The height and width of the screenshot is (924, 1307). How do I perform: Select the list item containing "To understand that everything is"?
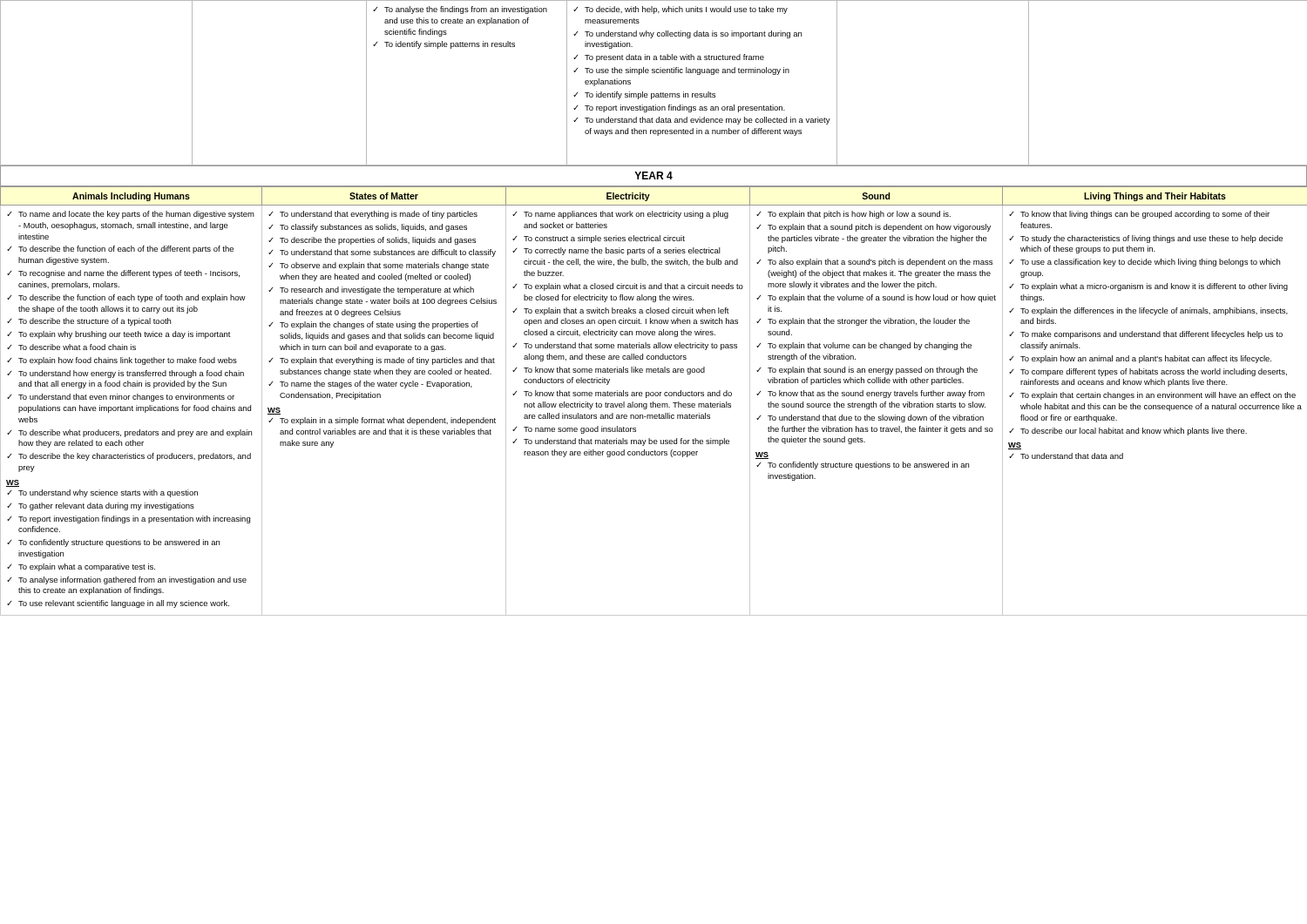tap(384, 329)
